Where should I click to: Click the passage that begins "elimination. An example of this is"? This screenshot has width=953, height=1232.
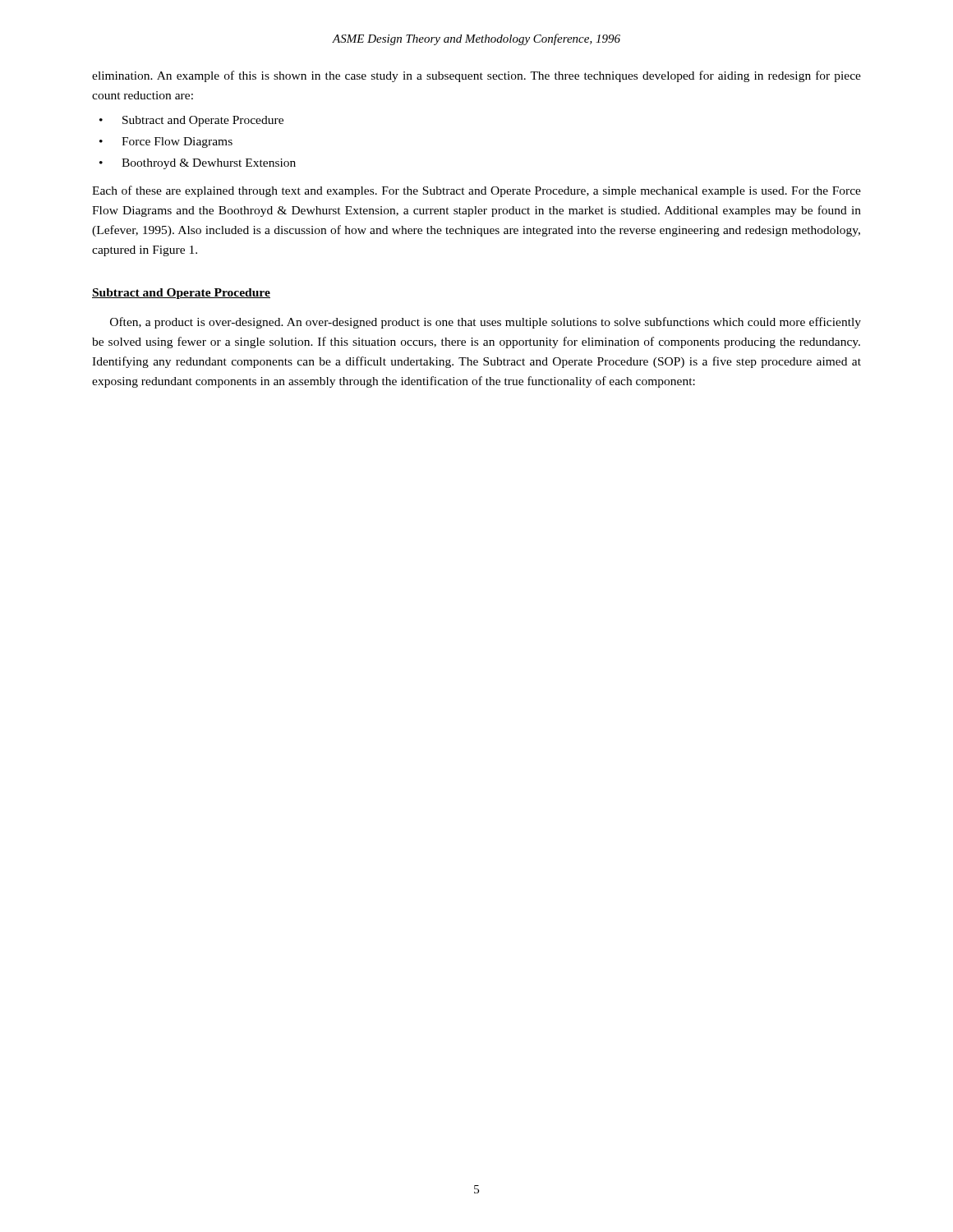pos(476,85)
